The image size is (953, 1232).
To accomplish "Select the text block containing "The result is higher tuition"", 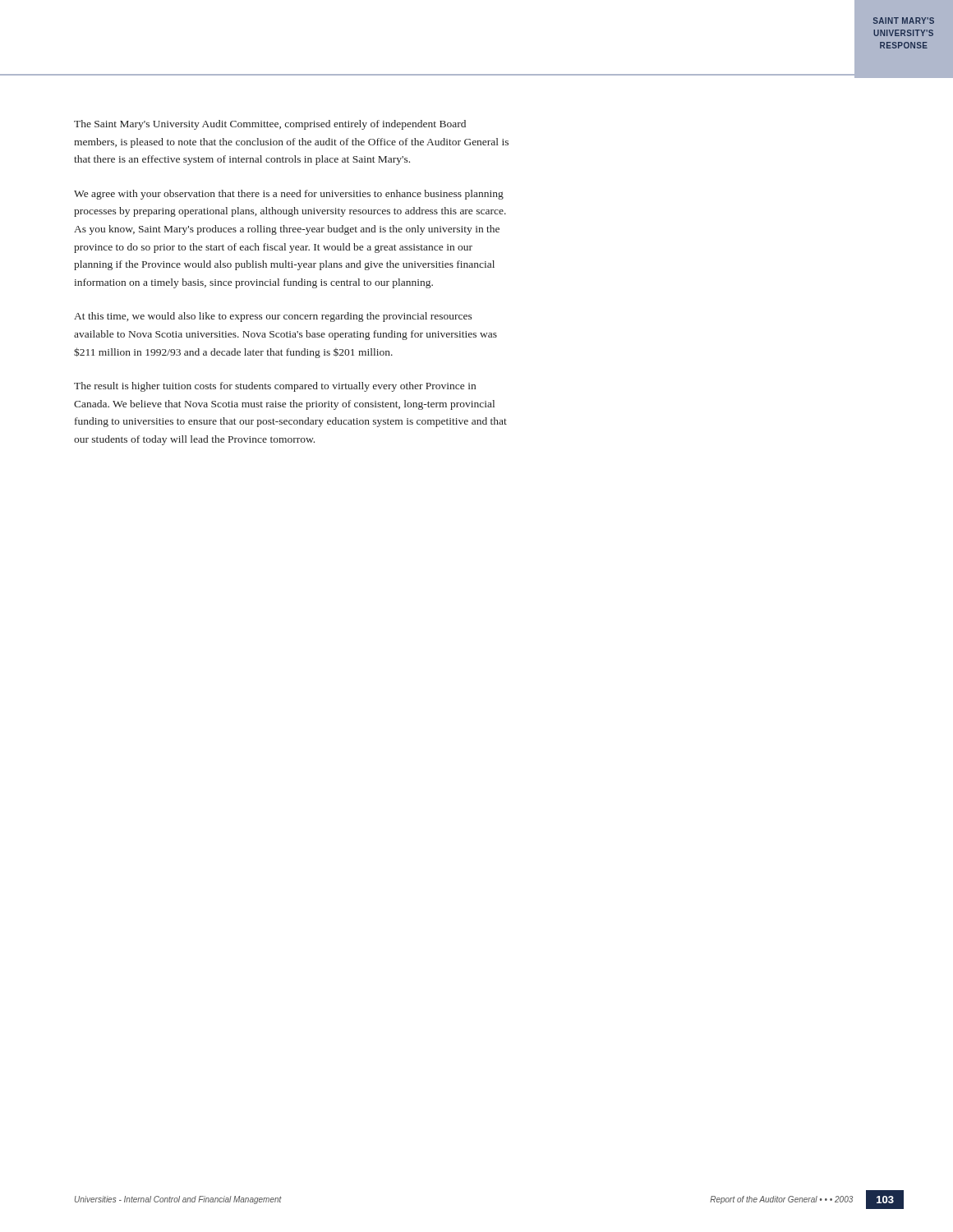I will (292, 413).
